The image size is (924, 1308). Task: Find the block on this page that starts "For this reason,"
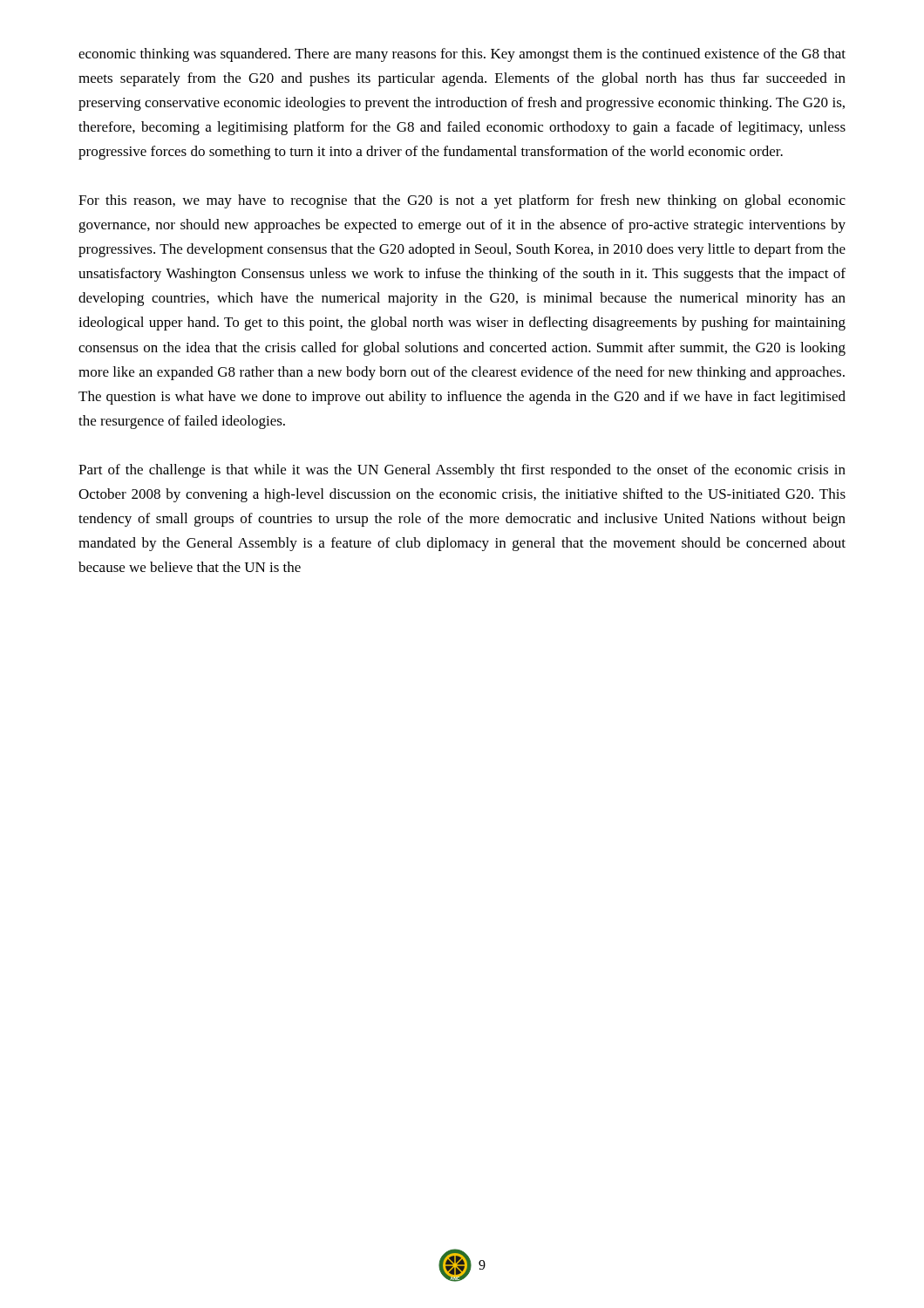[462, 310]
